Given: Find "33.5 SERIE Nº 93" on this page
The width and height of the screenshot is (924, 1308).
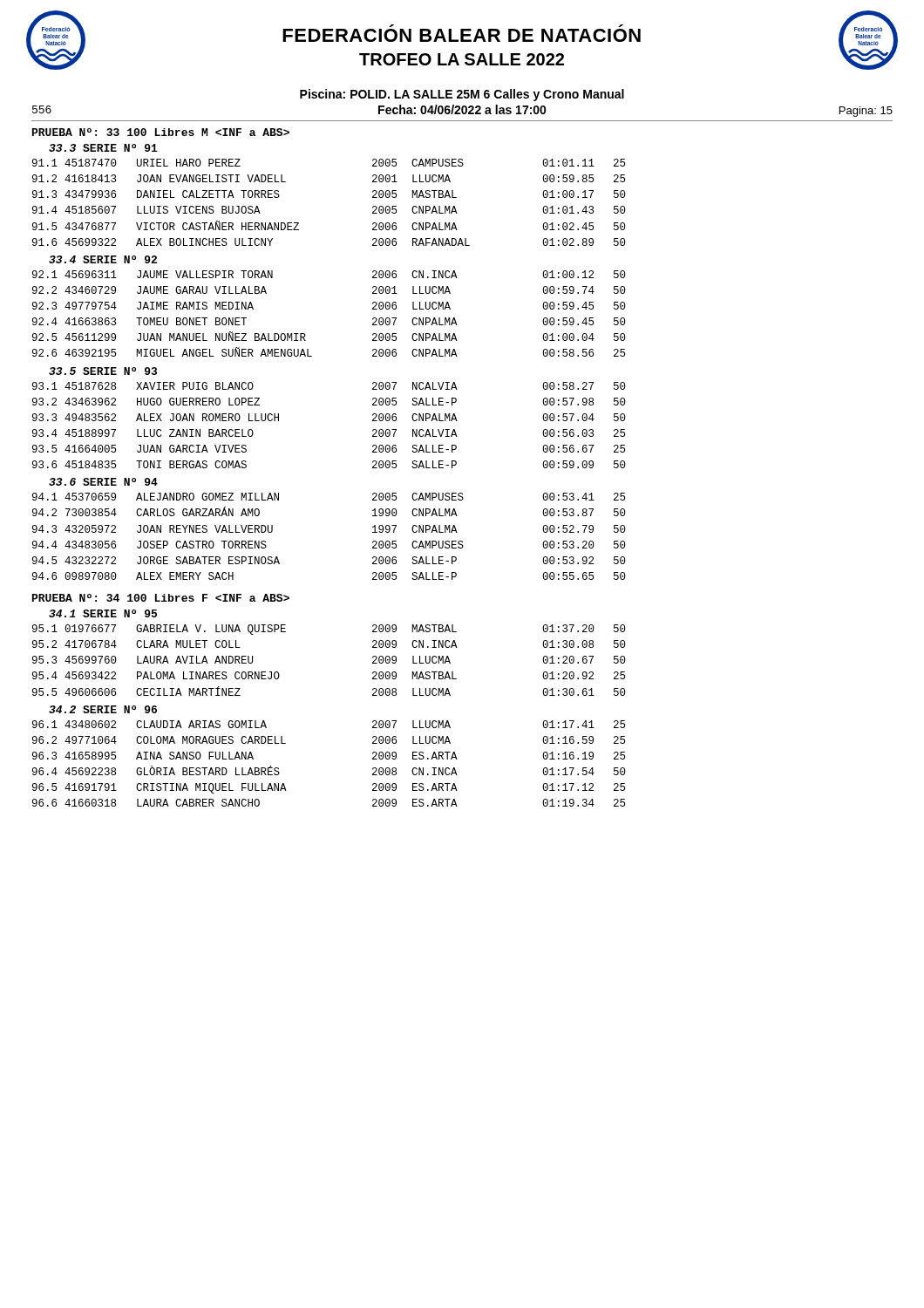Looking at the screenshot, I should click(x=103, y=371).
